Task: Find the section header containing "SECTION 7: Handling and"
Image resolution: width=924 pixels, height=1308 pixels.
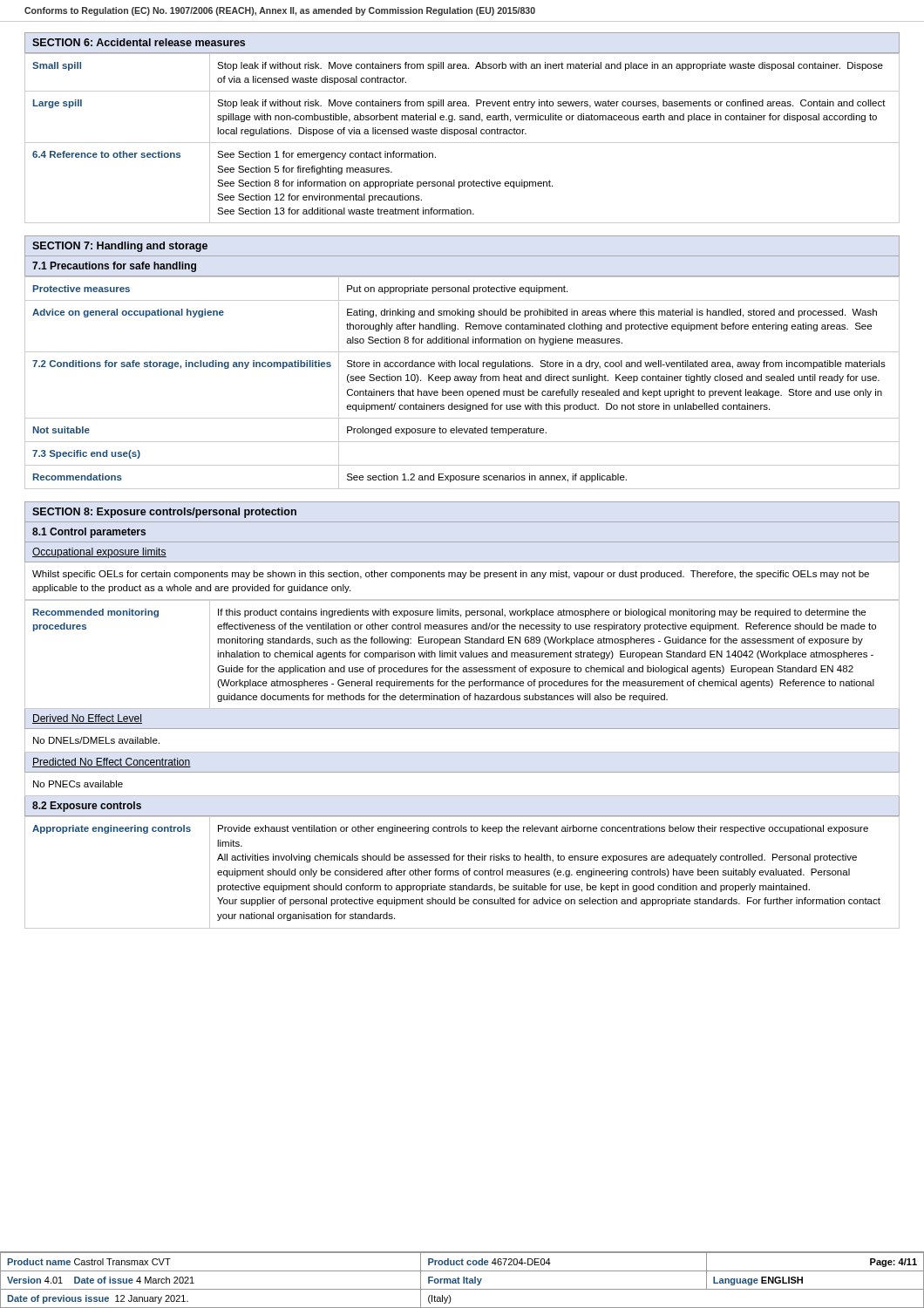Action: pos(120,246)
